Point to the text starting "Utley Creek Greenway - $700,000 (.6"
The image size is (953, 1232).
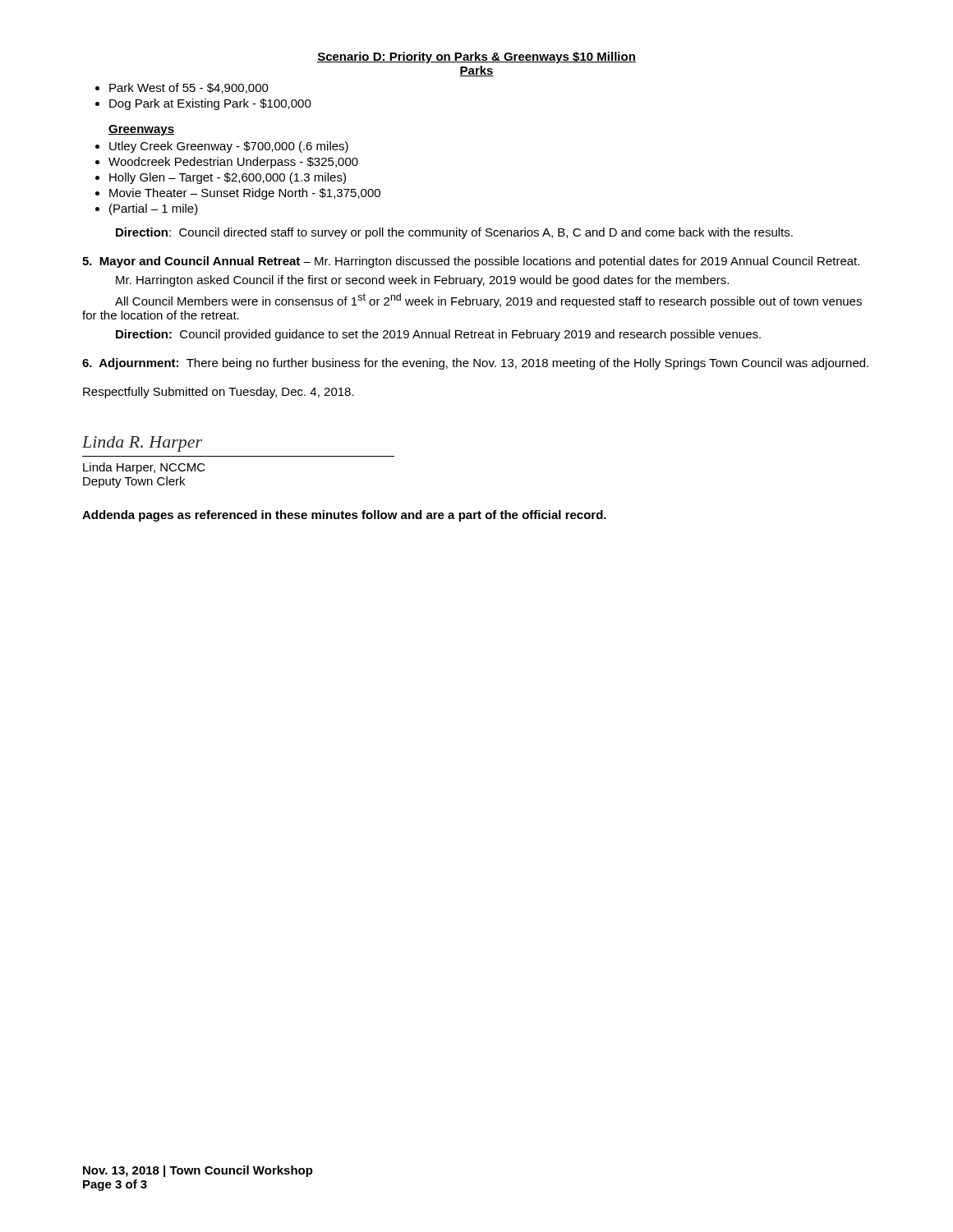[x=229, y=147]
